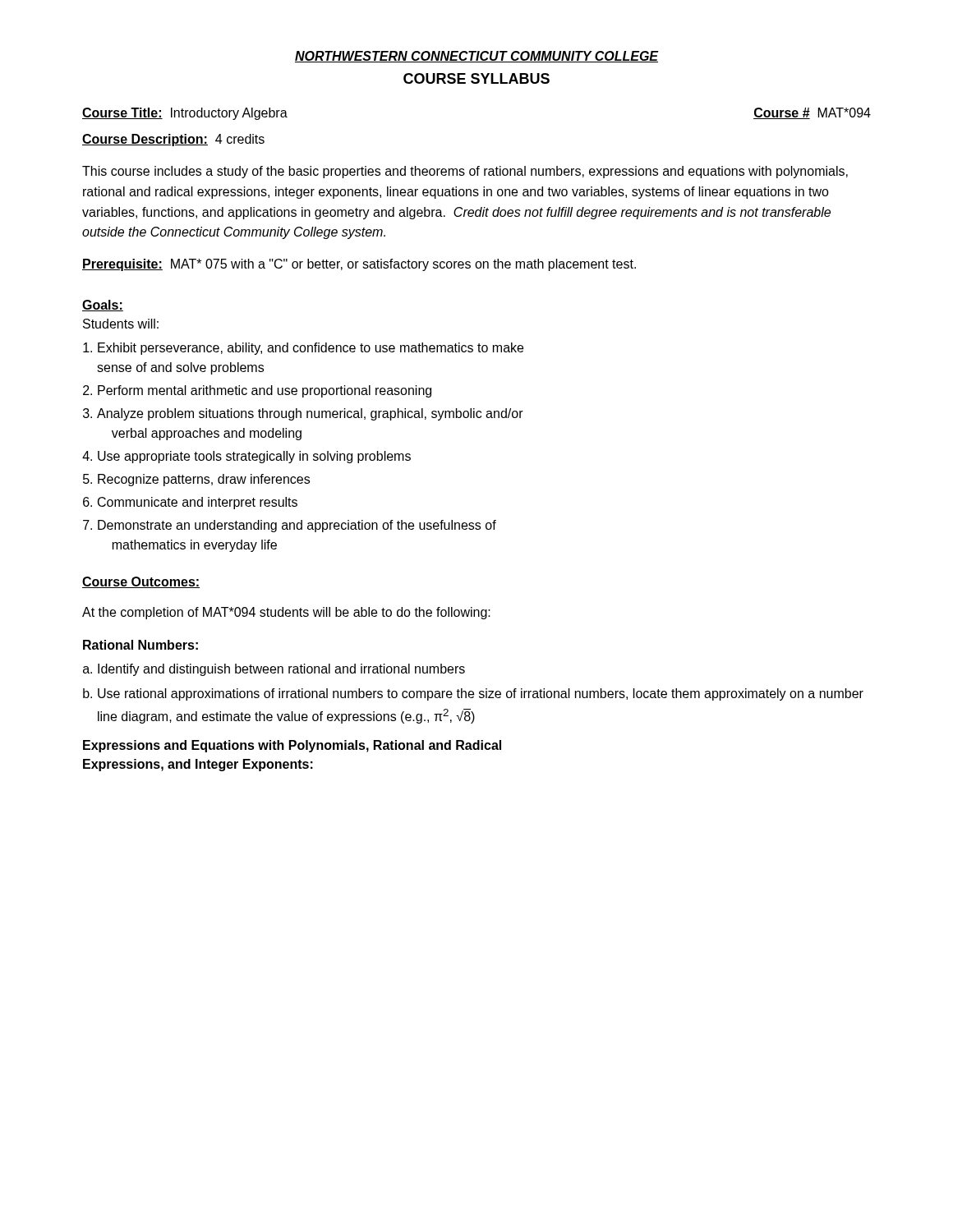
Task: Select the region starting "Analyze problem situations through numerical, graphical, symbolic"
Action: point(310,423)
